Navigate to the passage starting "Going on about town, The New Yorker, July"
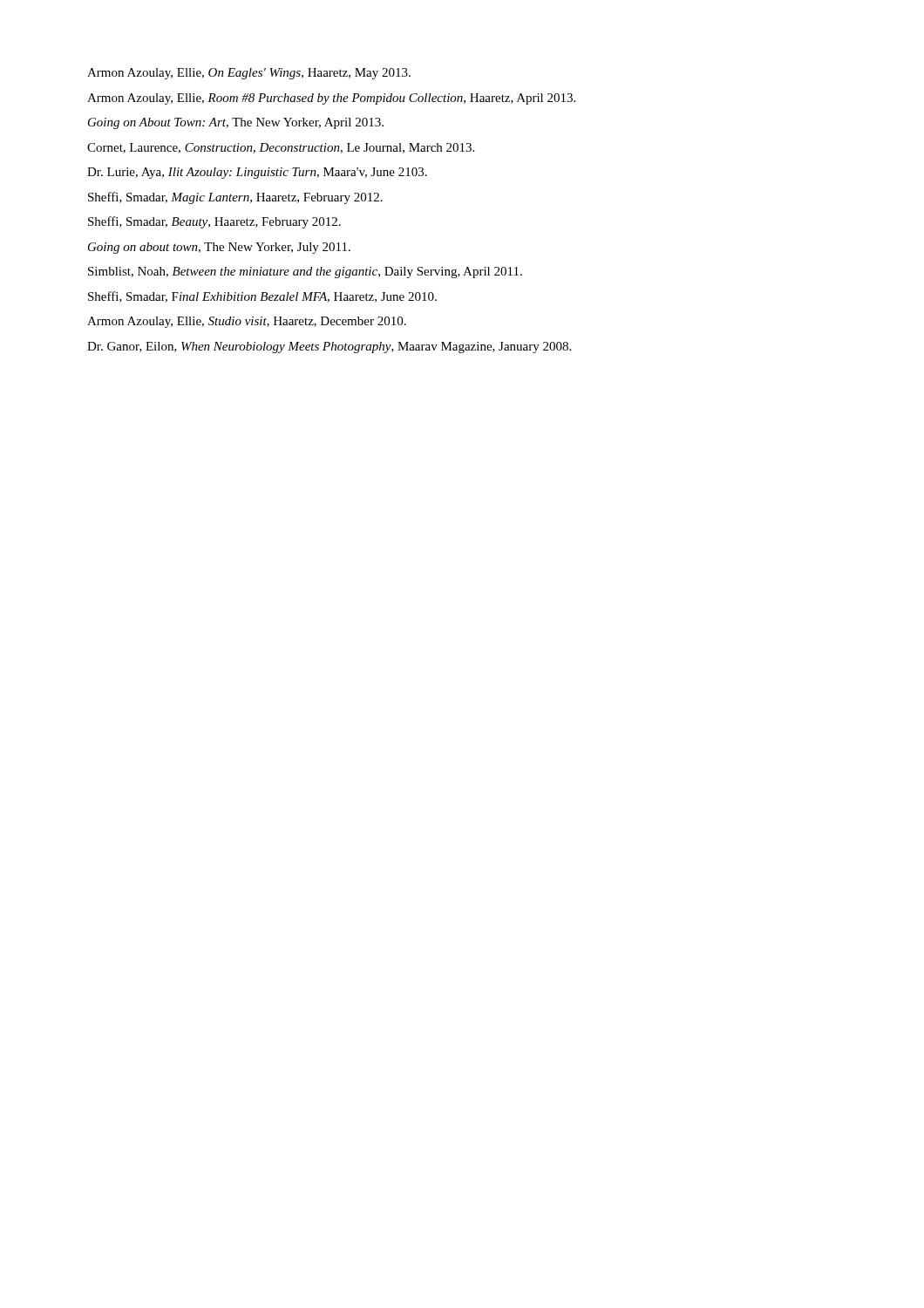The width and height of the screenshot is (924, 1308). [219, 246]
